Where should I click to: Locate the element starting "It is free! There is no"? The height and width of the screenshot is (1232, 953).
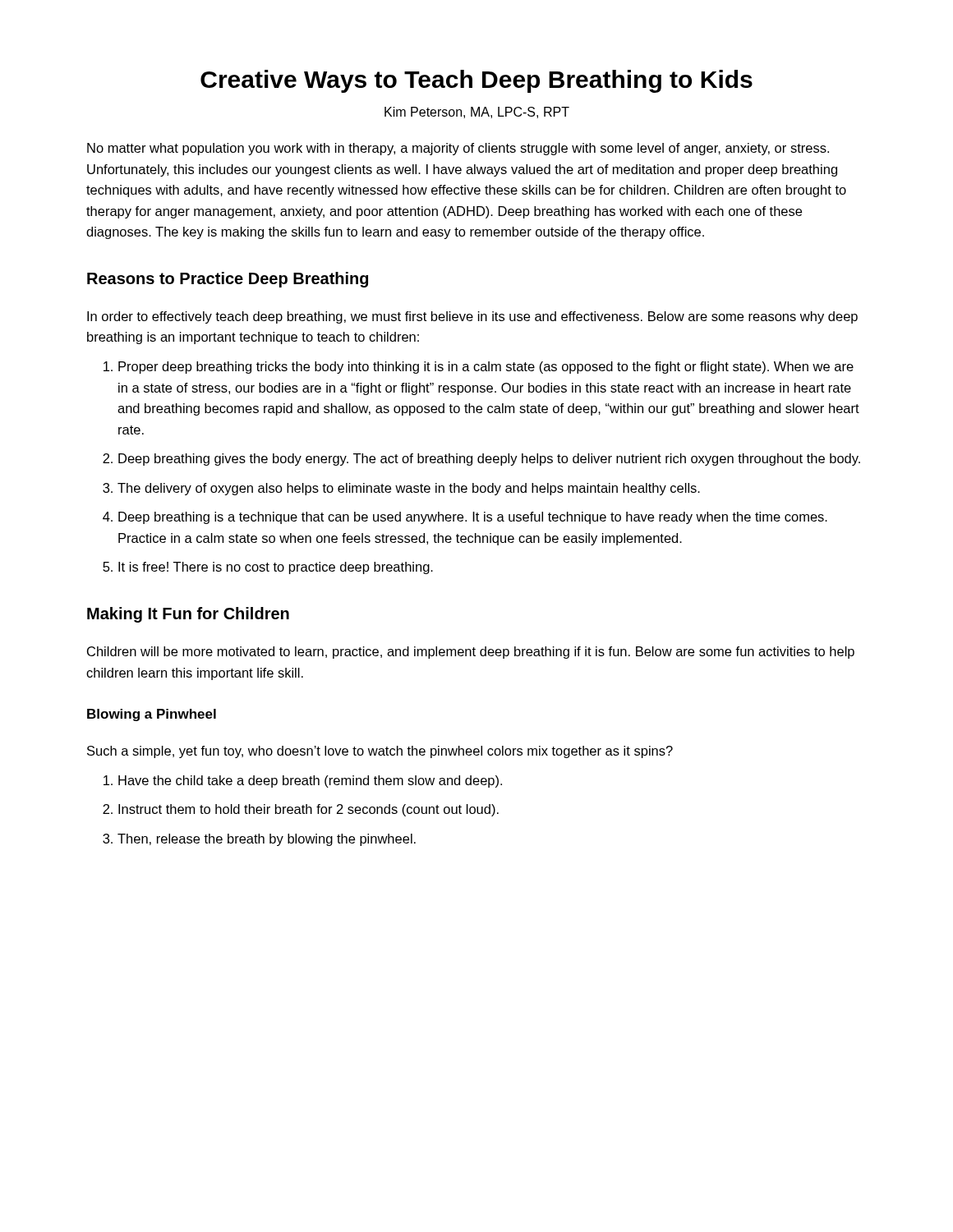(276, 567)
